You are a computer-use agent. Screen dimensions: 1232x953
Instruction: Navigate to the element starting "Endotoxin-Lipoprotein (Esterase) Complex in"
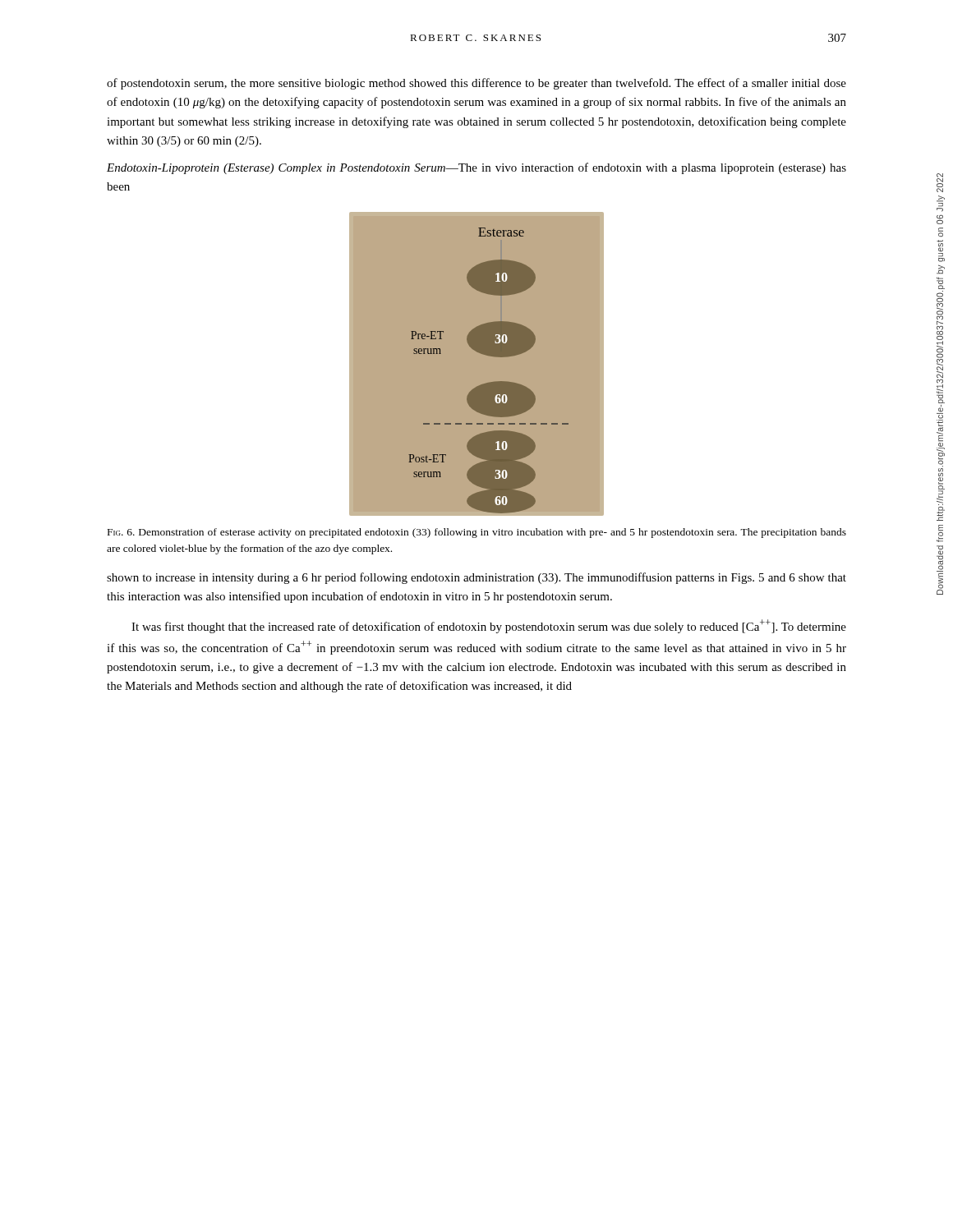coord(476,178)
